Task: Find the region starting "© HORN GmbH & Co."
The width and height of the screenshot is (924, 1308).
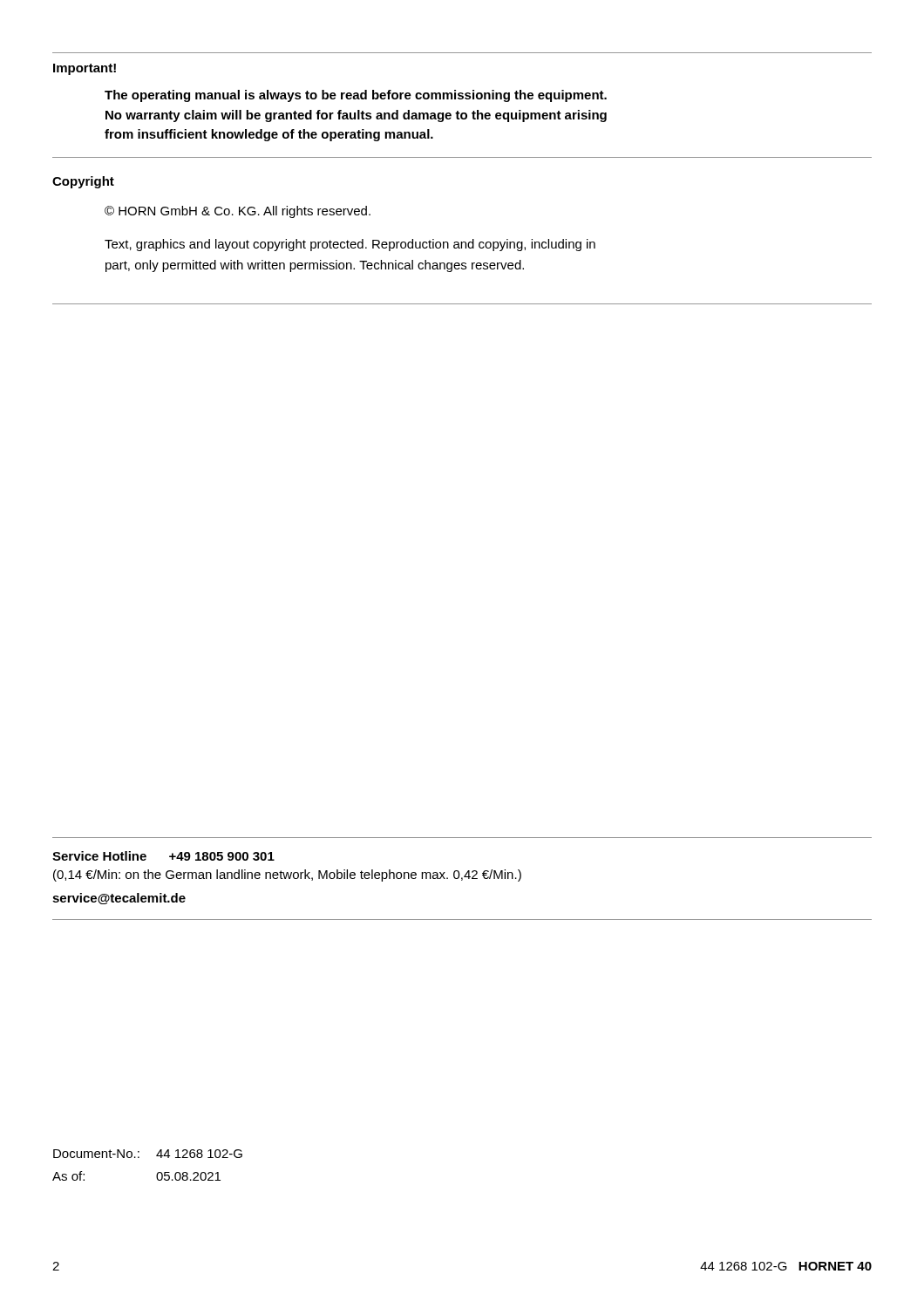Action: (238, 212)
